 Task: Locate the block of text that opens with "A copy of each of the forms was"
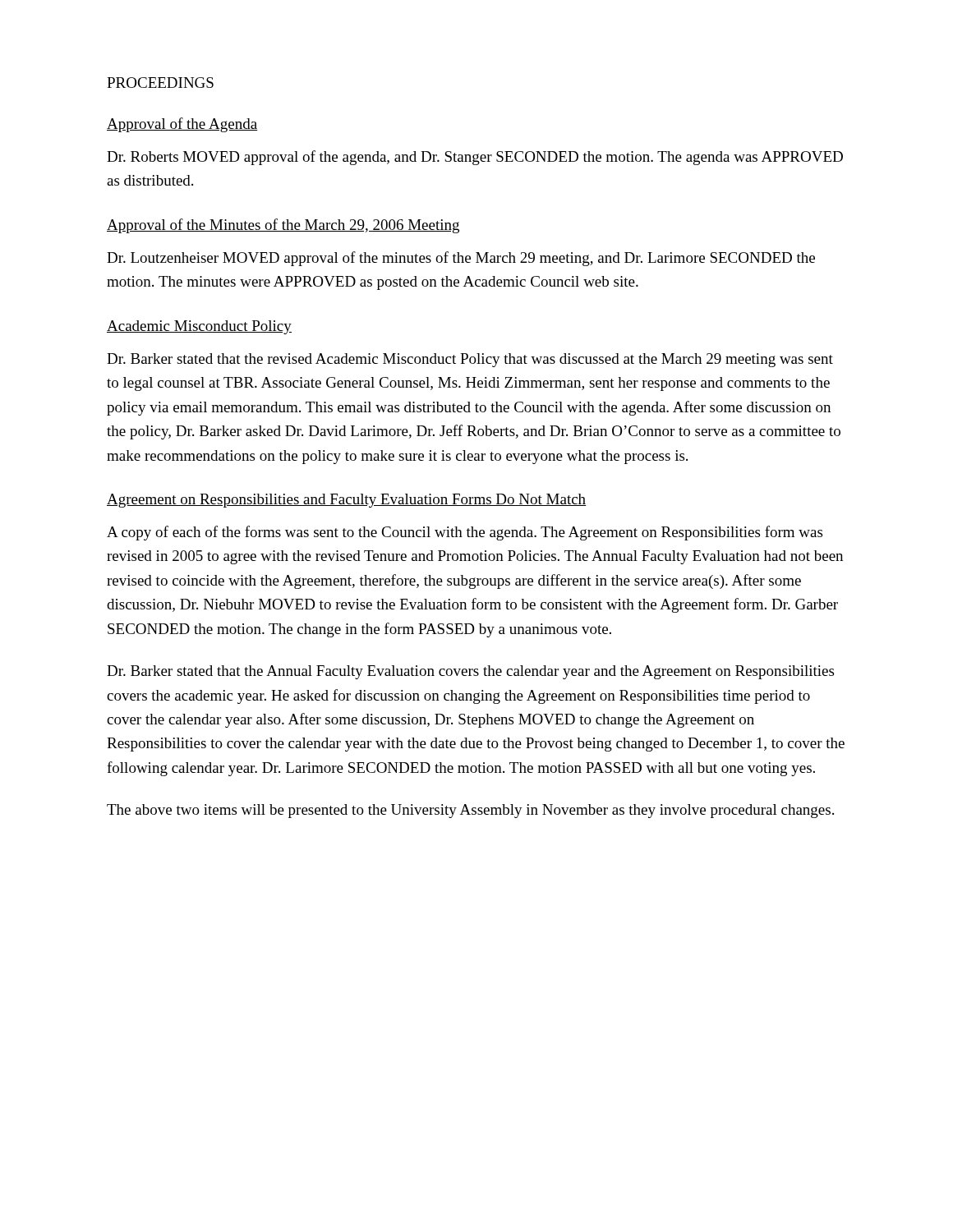point(475,580)
